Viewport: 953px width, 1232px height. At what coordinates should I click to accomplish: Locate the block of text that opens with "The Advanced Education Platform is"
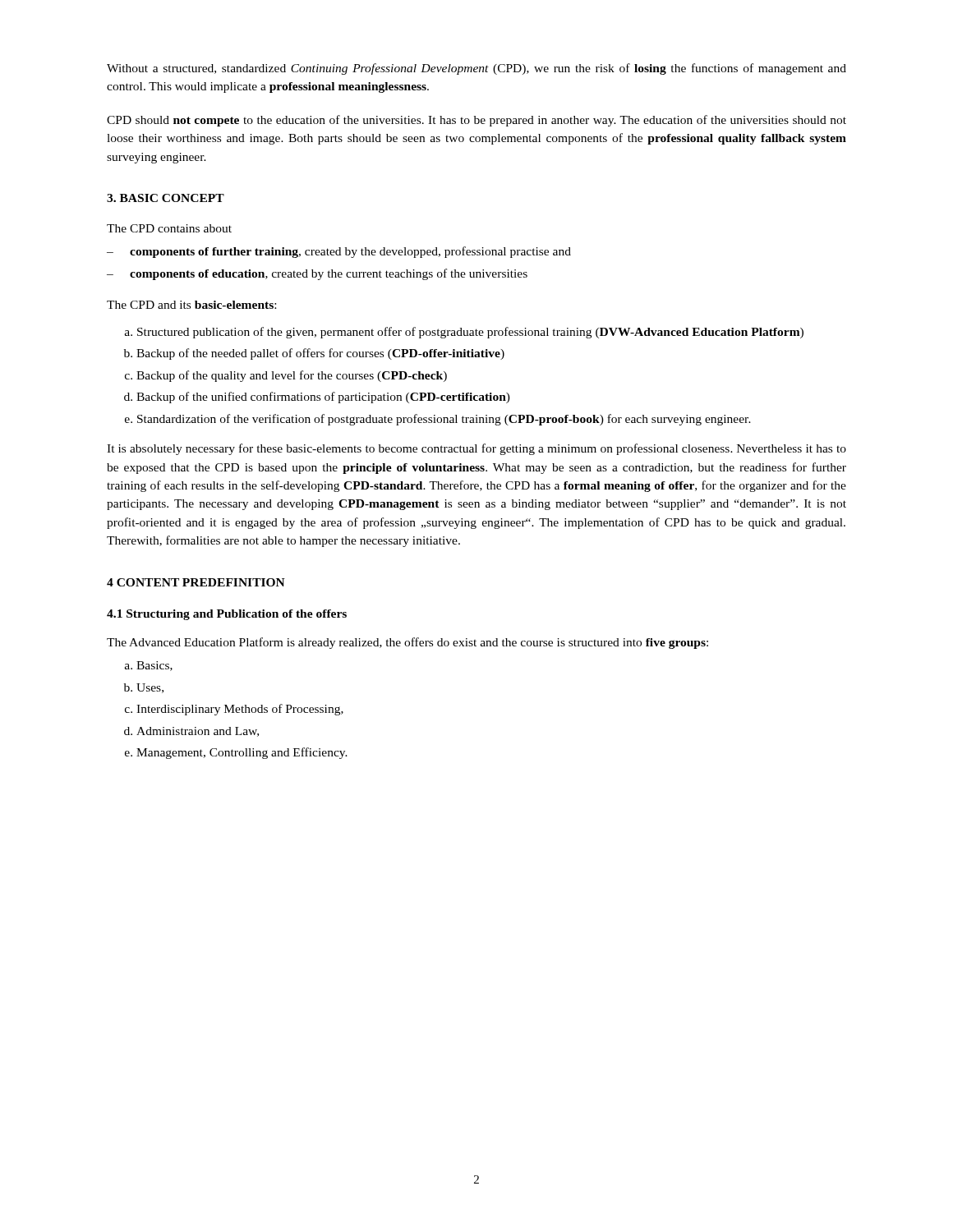click(408, 642)
